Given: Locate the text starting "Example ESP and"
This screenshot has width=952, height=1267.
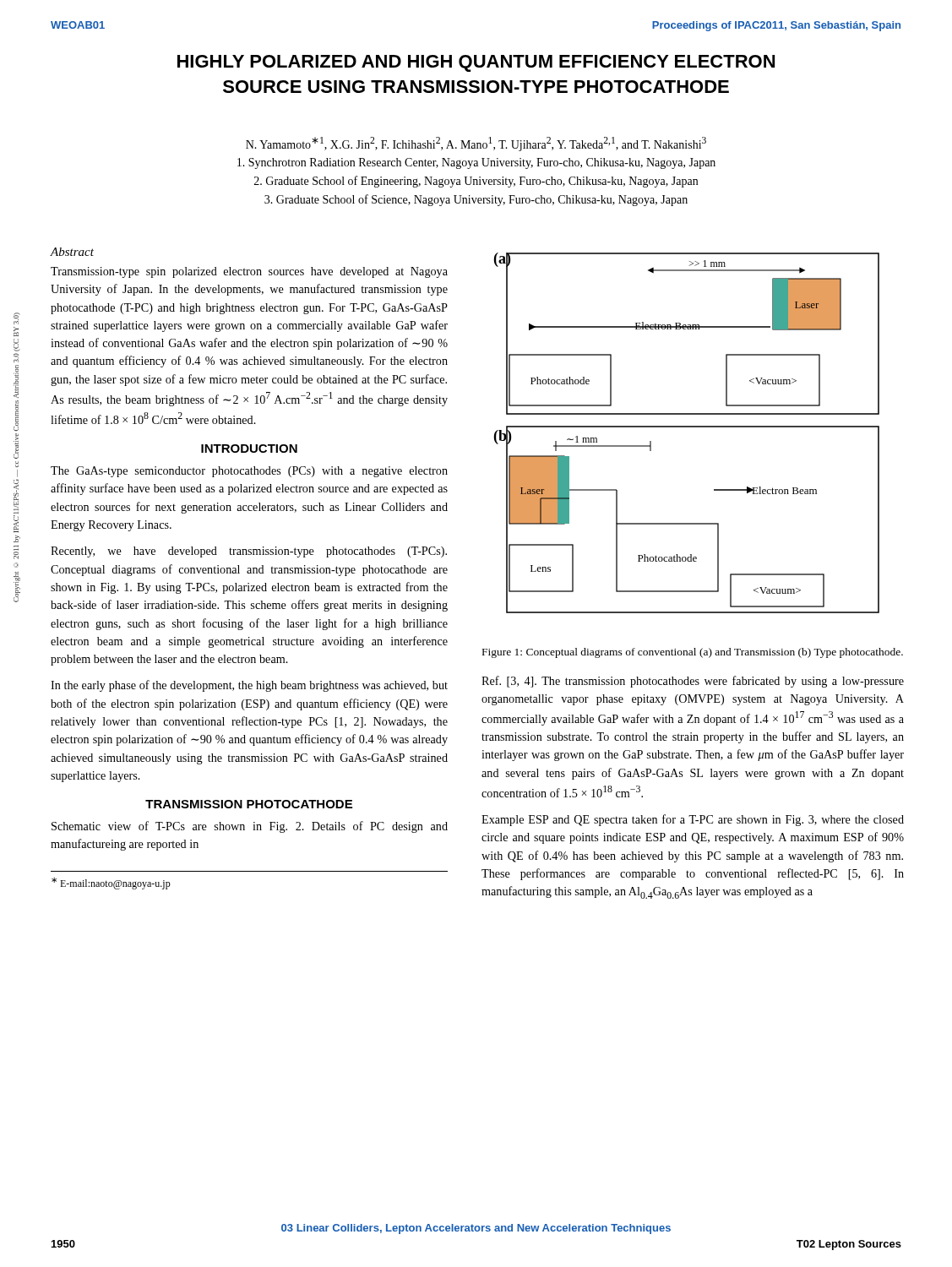Looking at the screenshot, I should click(693, 857).
